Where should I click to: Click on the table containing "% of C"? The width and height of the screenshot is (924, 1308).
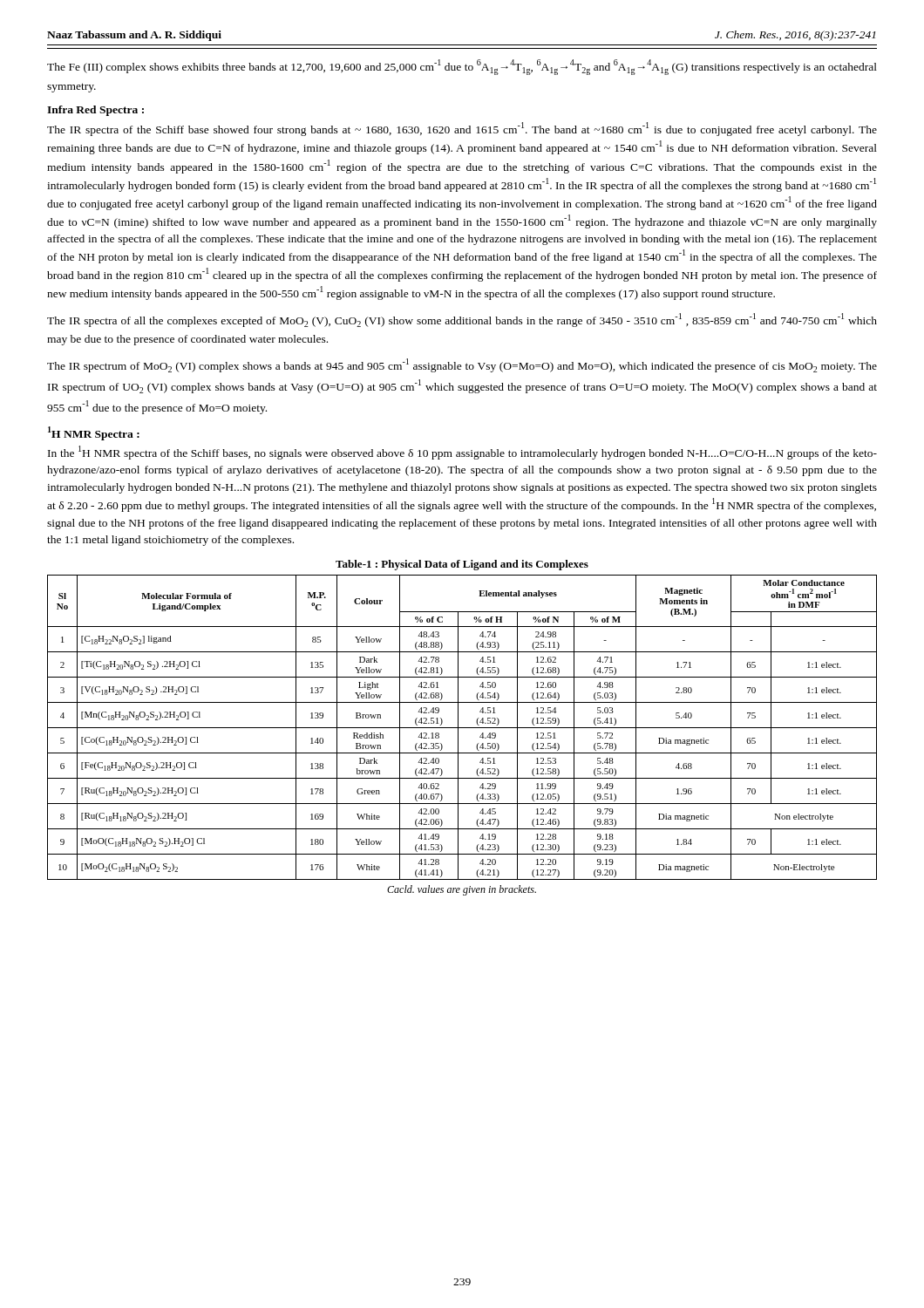click(x=462, y=727)
